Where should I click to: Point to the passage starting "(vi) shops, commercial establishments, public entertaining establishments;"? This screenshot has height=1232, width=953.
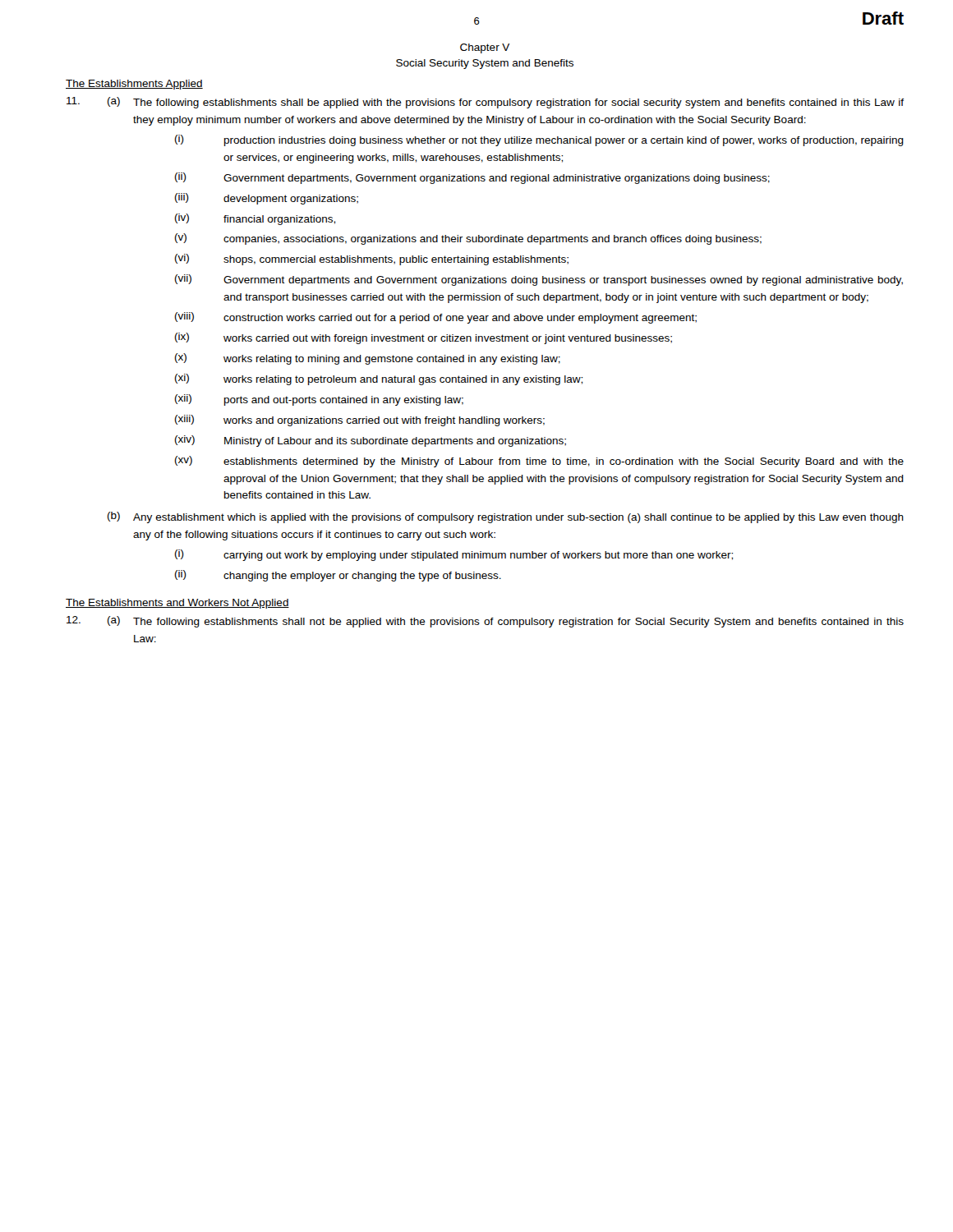point(539,260)
